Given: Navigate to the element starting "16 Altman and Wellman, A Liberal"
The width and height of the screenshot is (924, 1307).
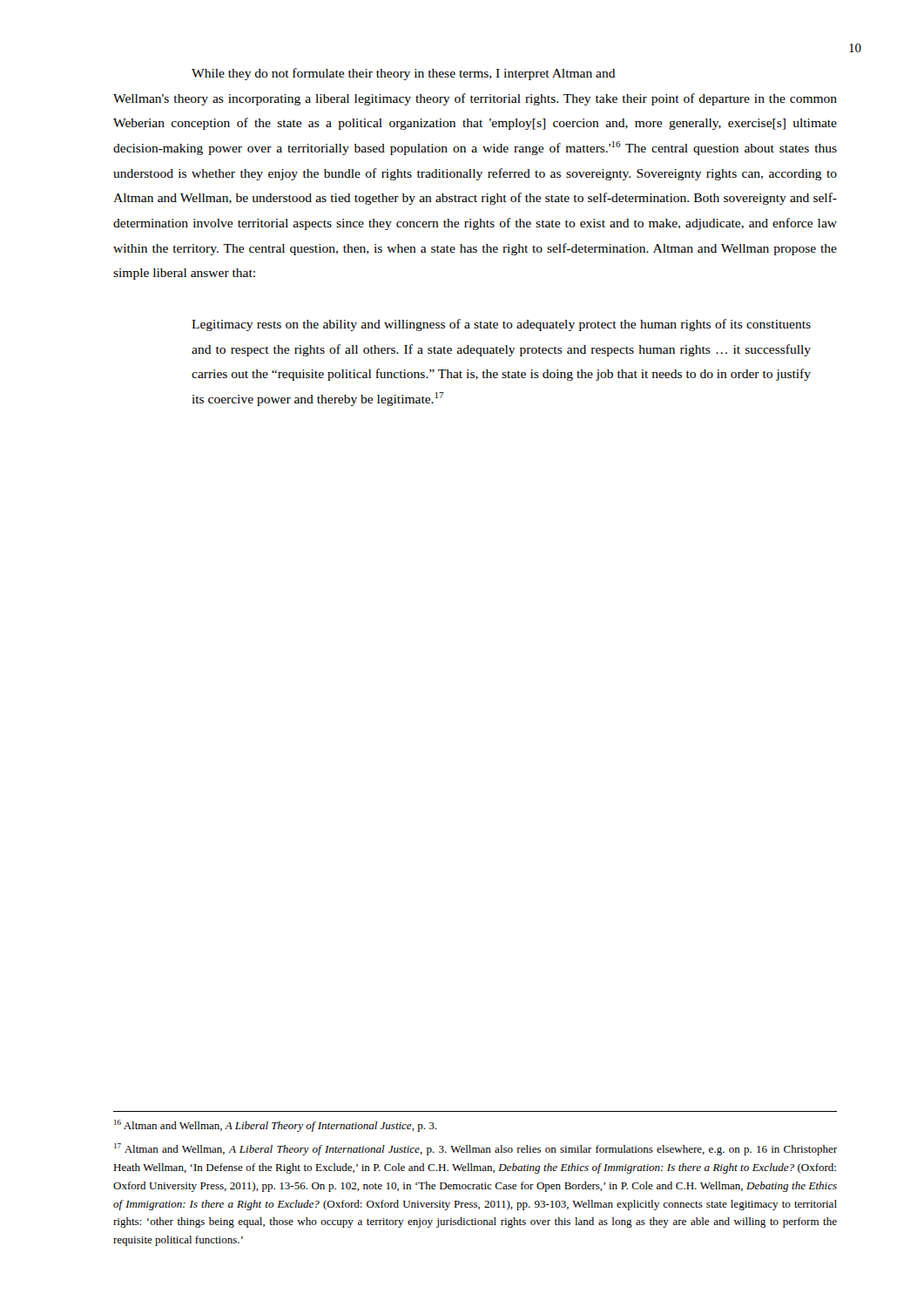Looking at the screenshot, I should 275,1125.
